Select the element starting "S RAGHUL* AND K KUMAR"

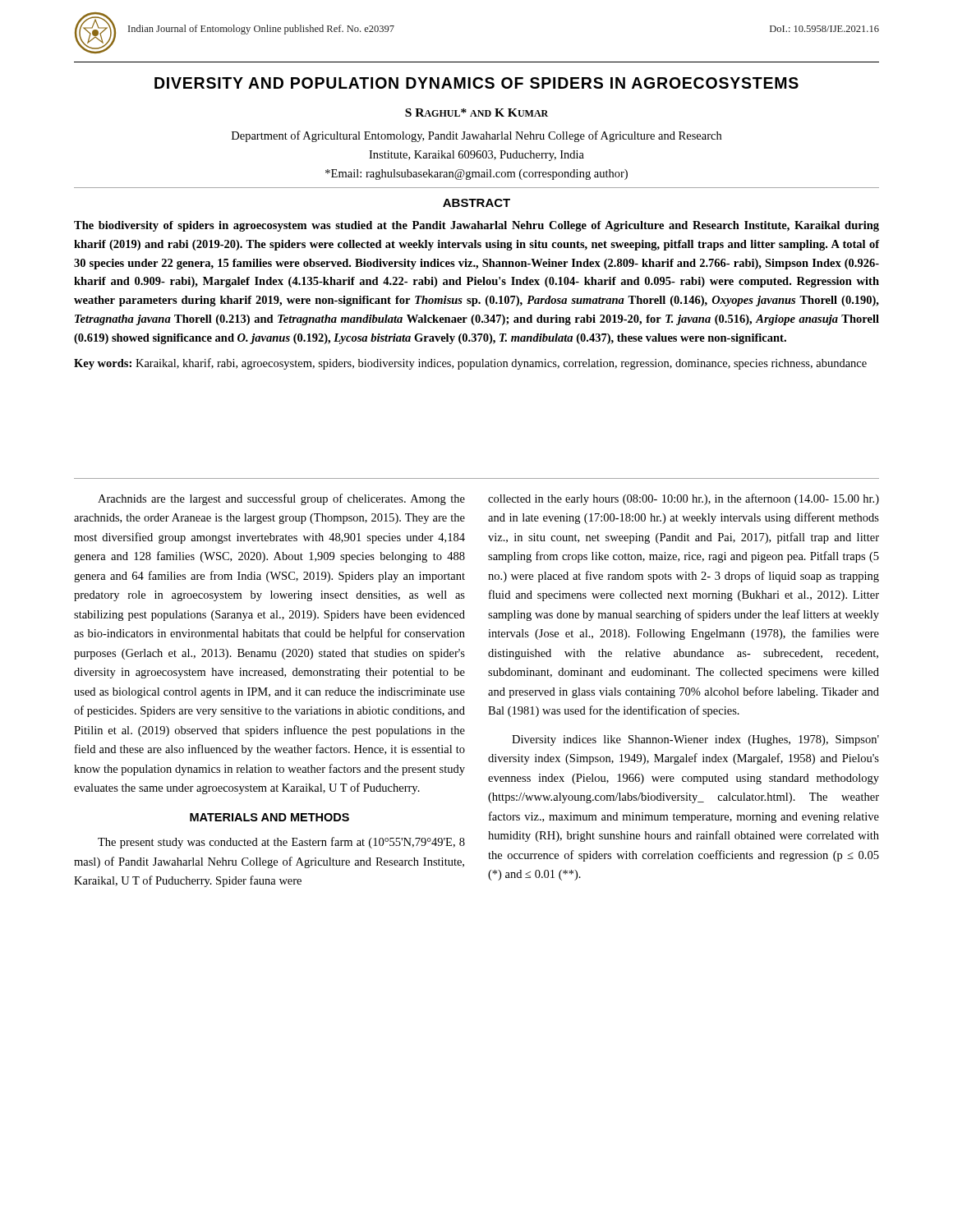(x=476, y=112)
